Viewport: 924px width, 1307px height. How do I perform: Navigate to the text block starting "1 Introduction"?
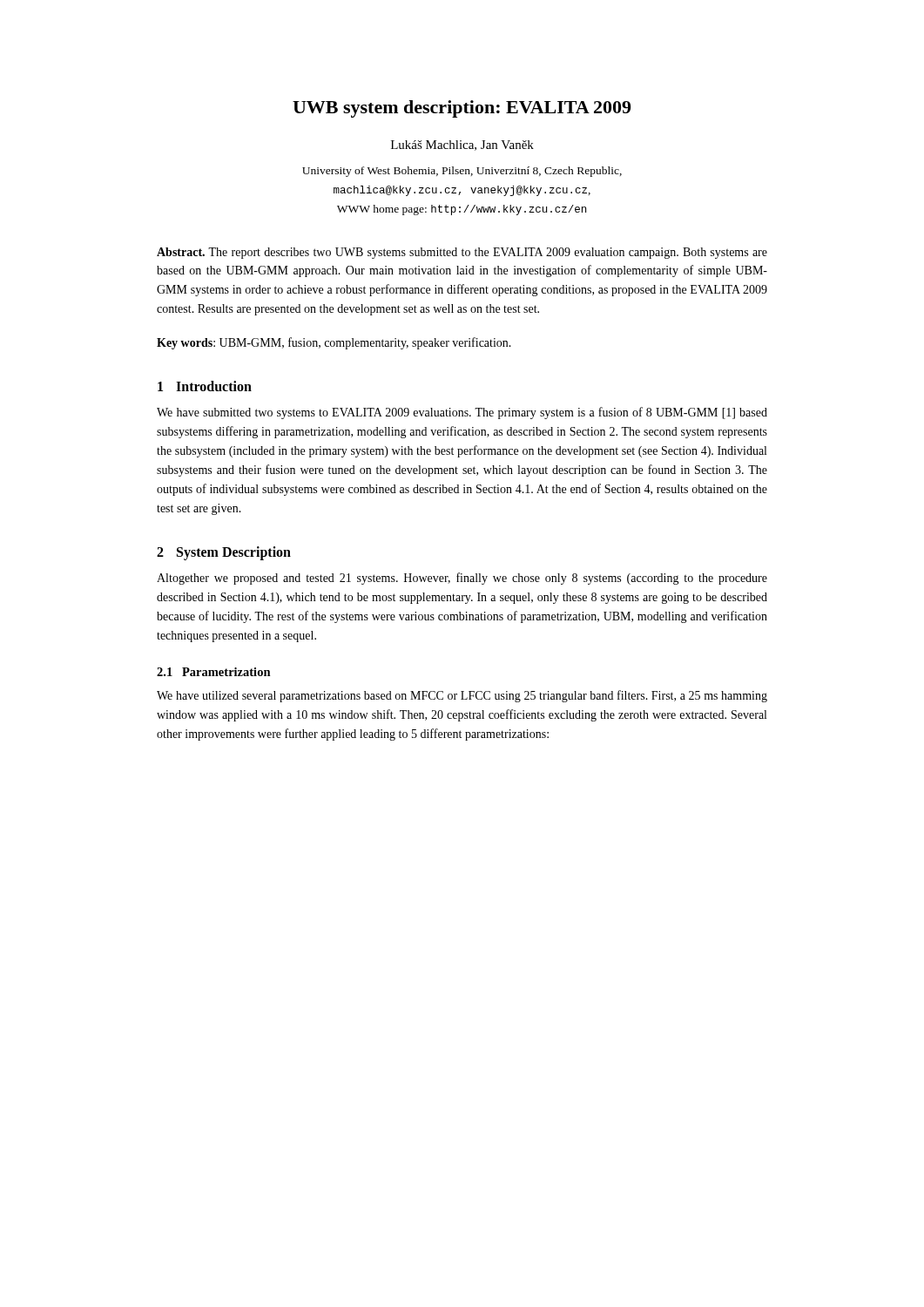click(204, 387)
